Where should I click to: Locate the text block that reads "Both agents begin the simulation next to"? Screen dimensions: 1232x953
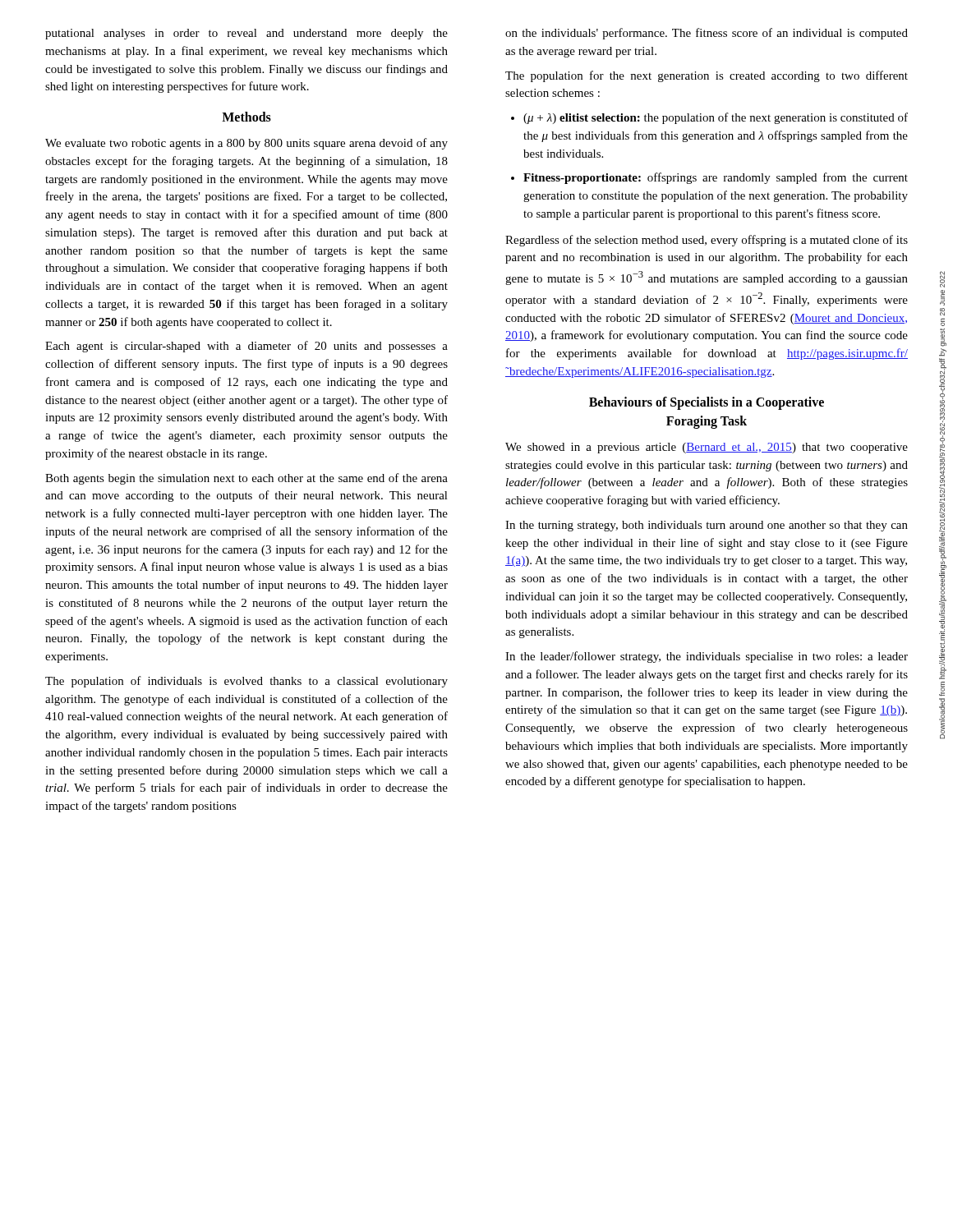(246, 568)
